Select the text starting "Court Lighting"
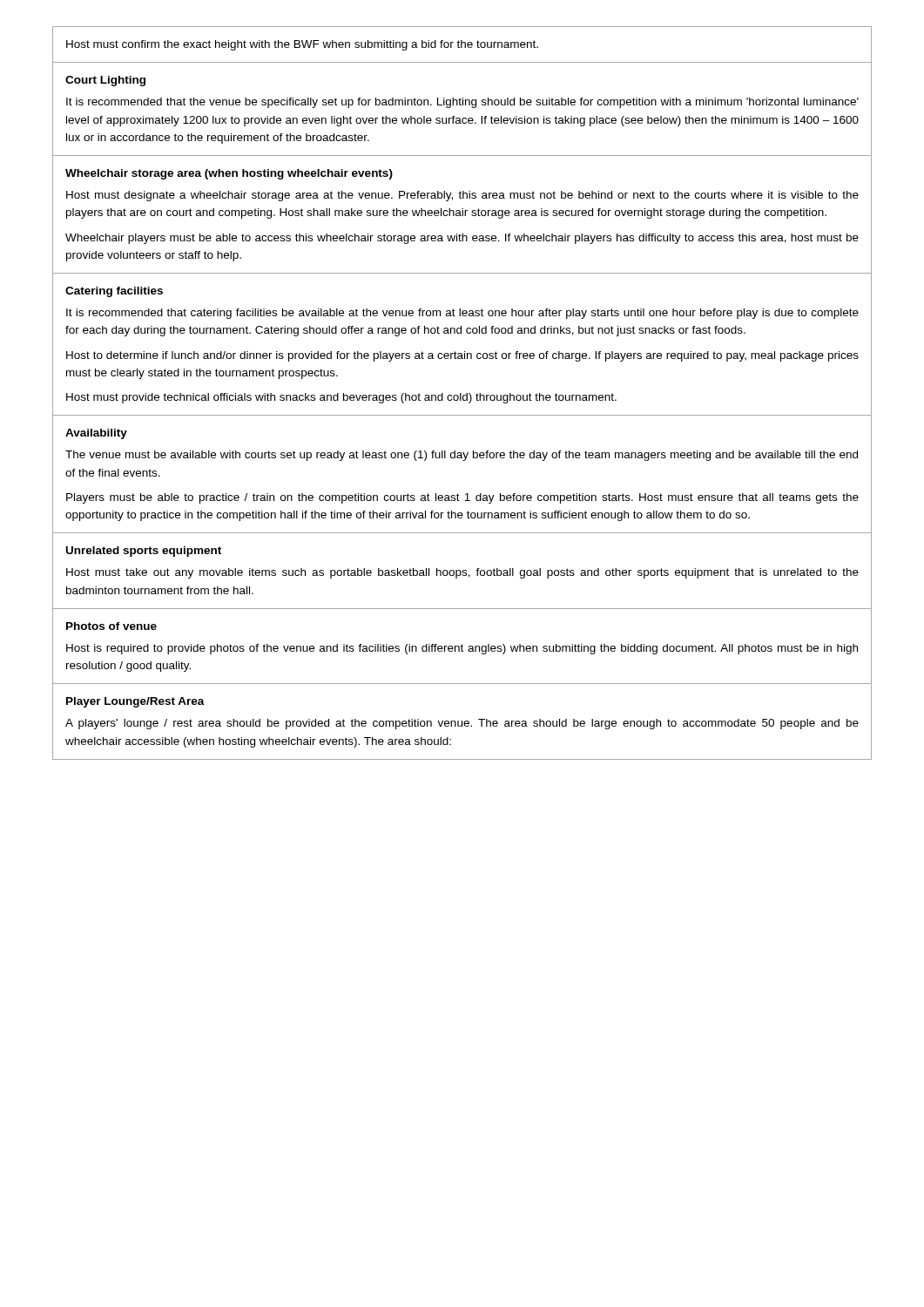The image size is (924, 1307). point(106,80)
